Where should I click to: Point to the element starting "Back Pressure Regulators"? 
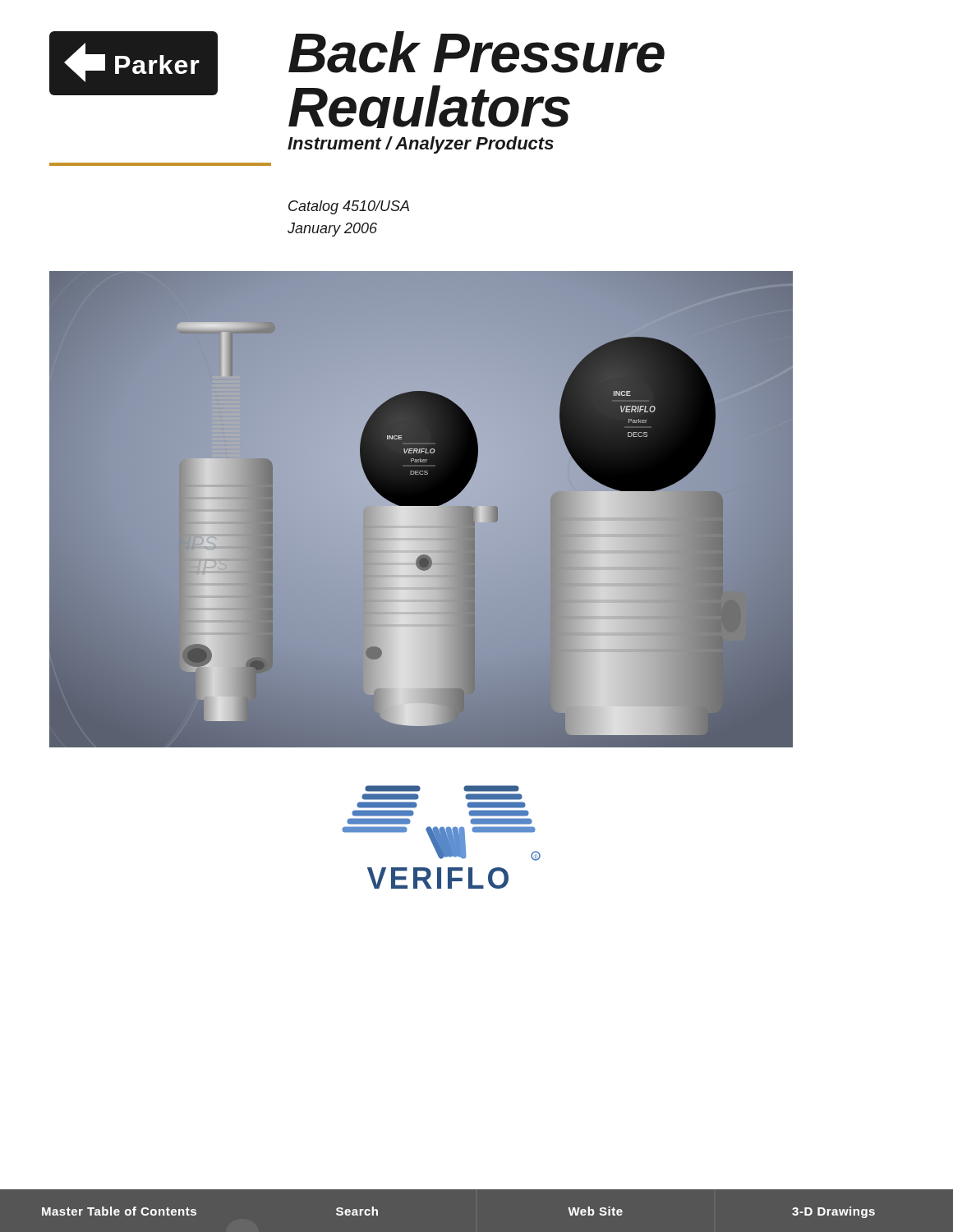[600, 76]
